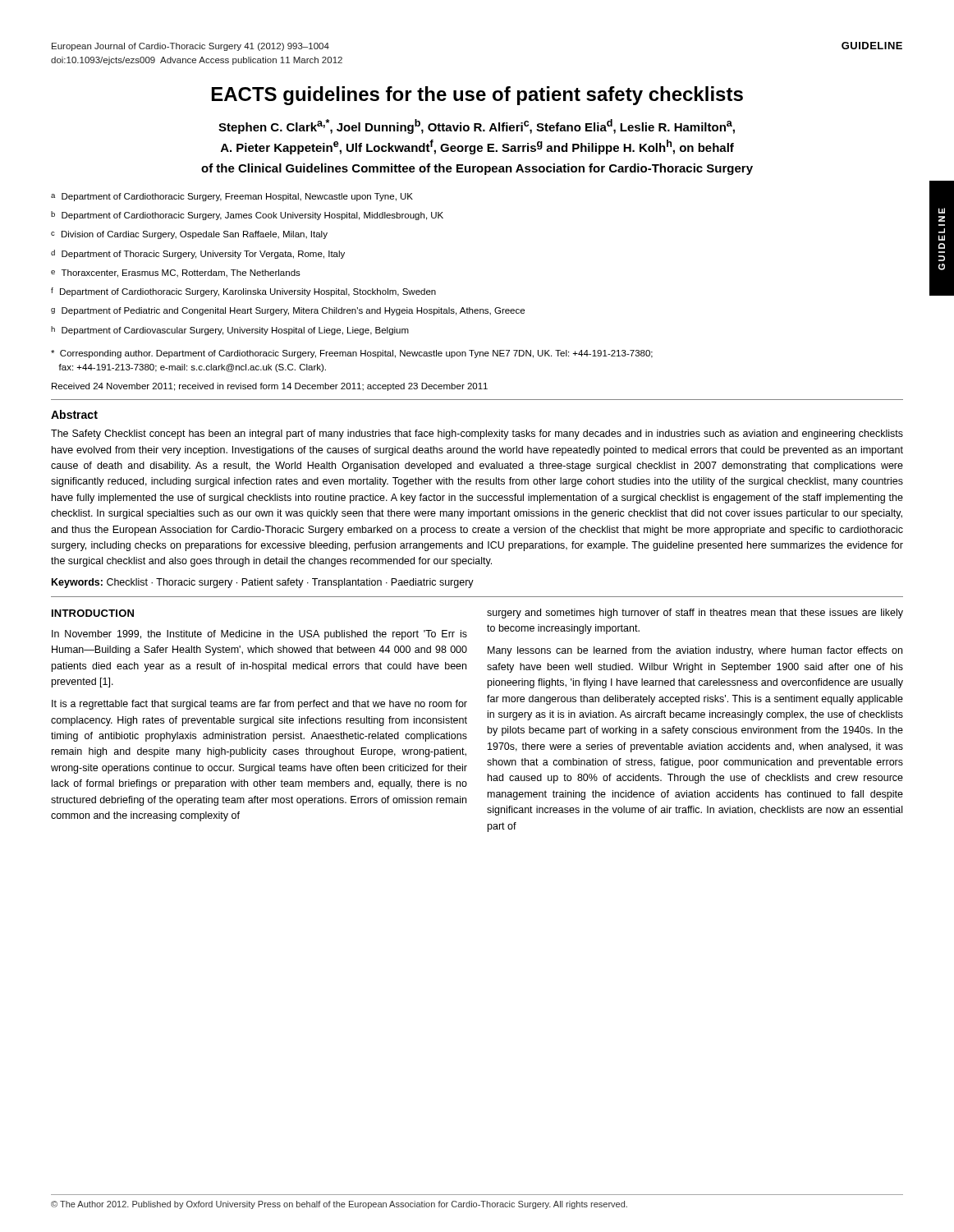Screen dimensions: 1232x954
Task: Locate the block of text that opens with "In November 1999, the Institute"
Action: pos(259,725)
